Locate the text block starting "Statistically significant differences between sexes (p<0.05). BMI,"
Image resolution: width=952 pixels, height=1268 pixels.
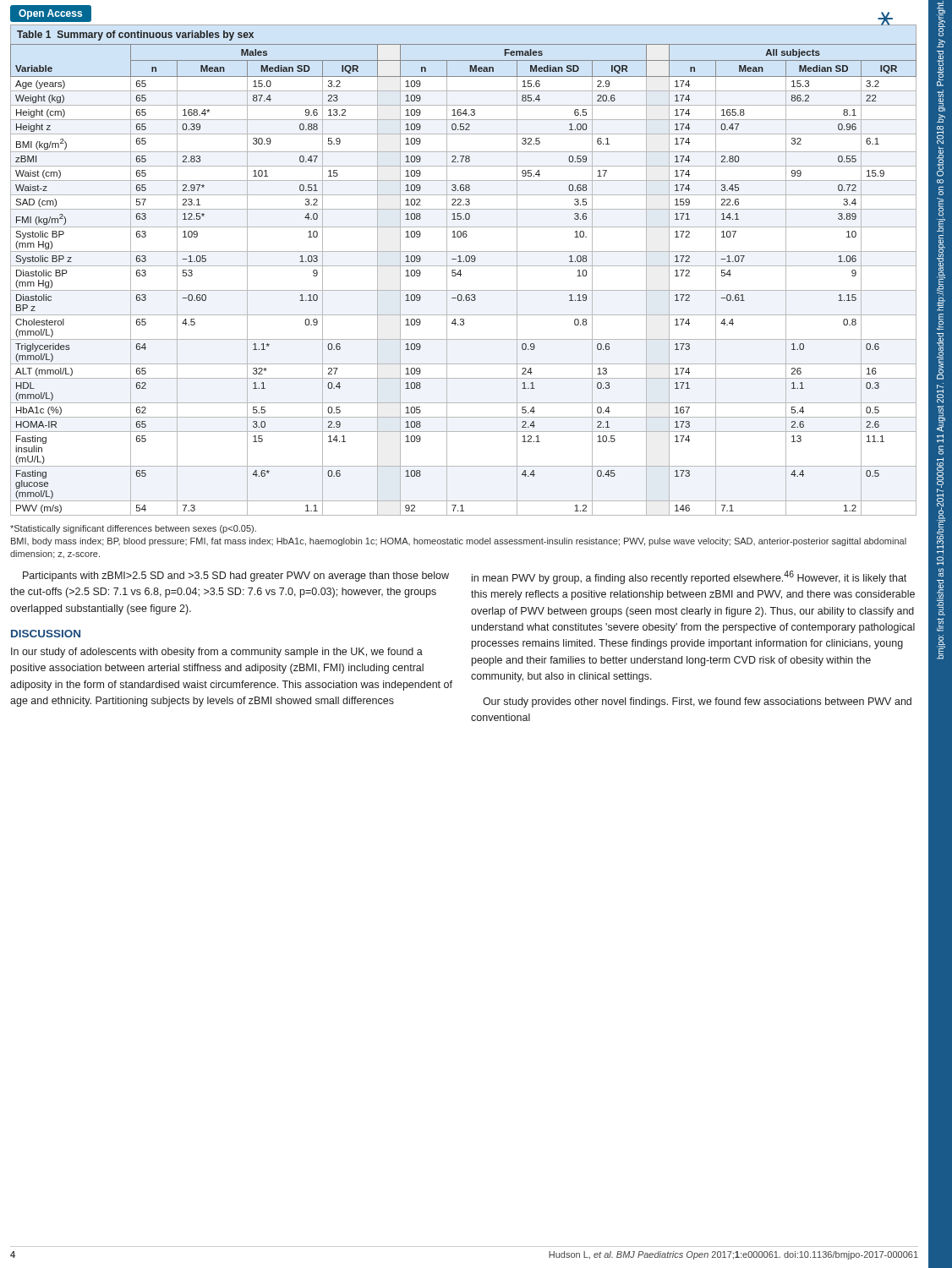click(458, 541)
